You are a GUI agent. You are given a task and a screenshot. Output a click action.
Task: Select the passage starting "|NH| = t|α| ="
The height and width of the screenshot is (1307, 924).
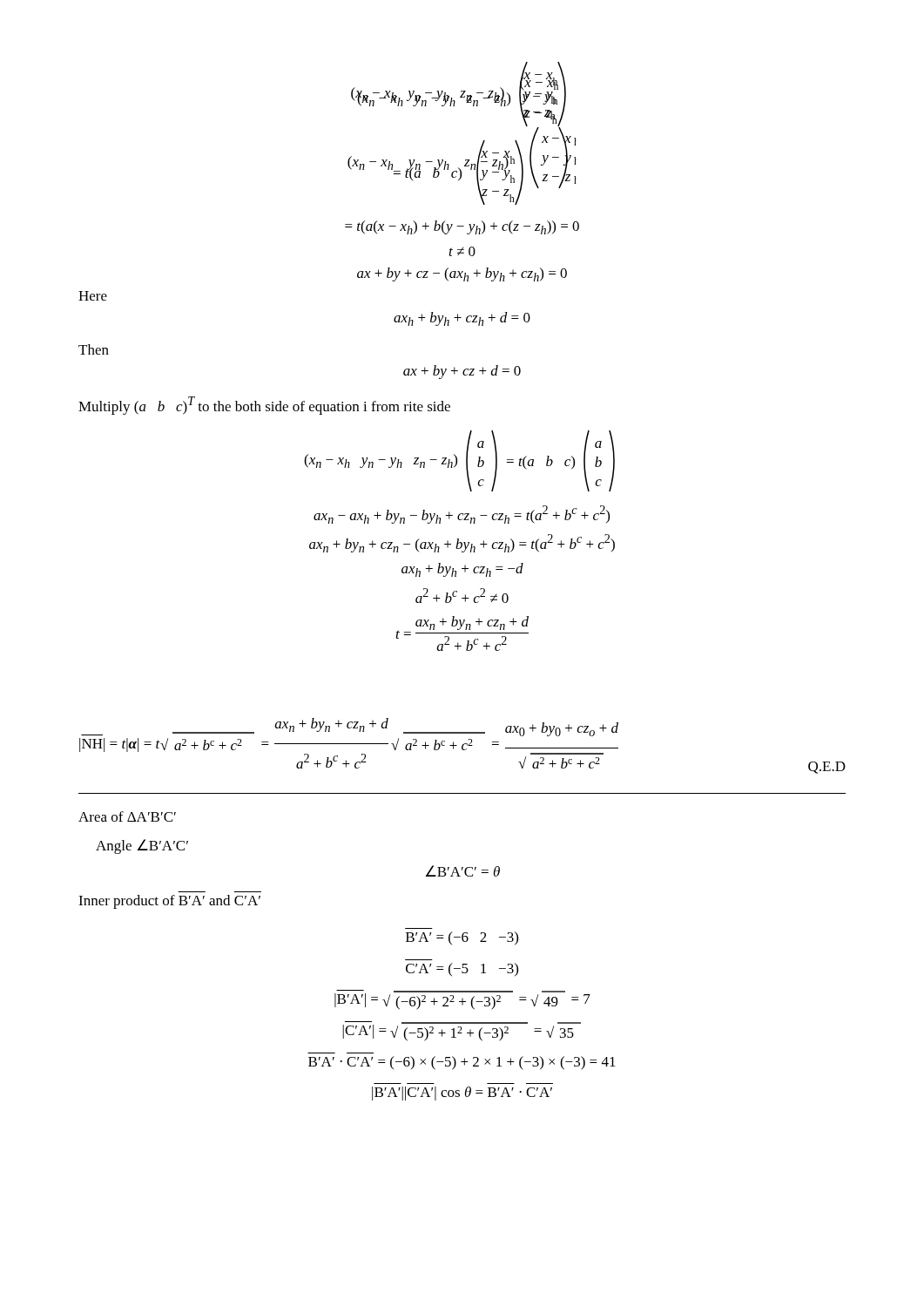click(462, 743)
